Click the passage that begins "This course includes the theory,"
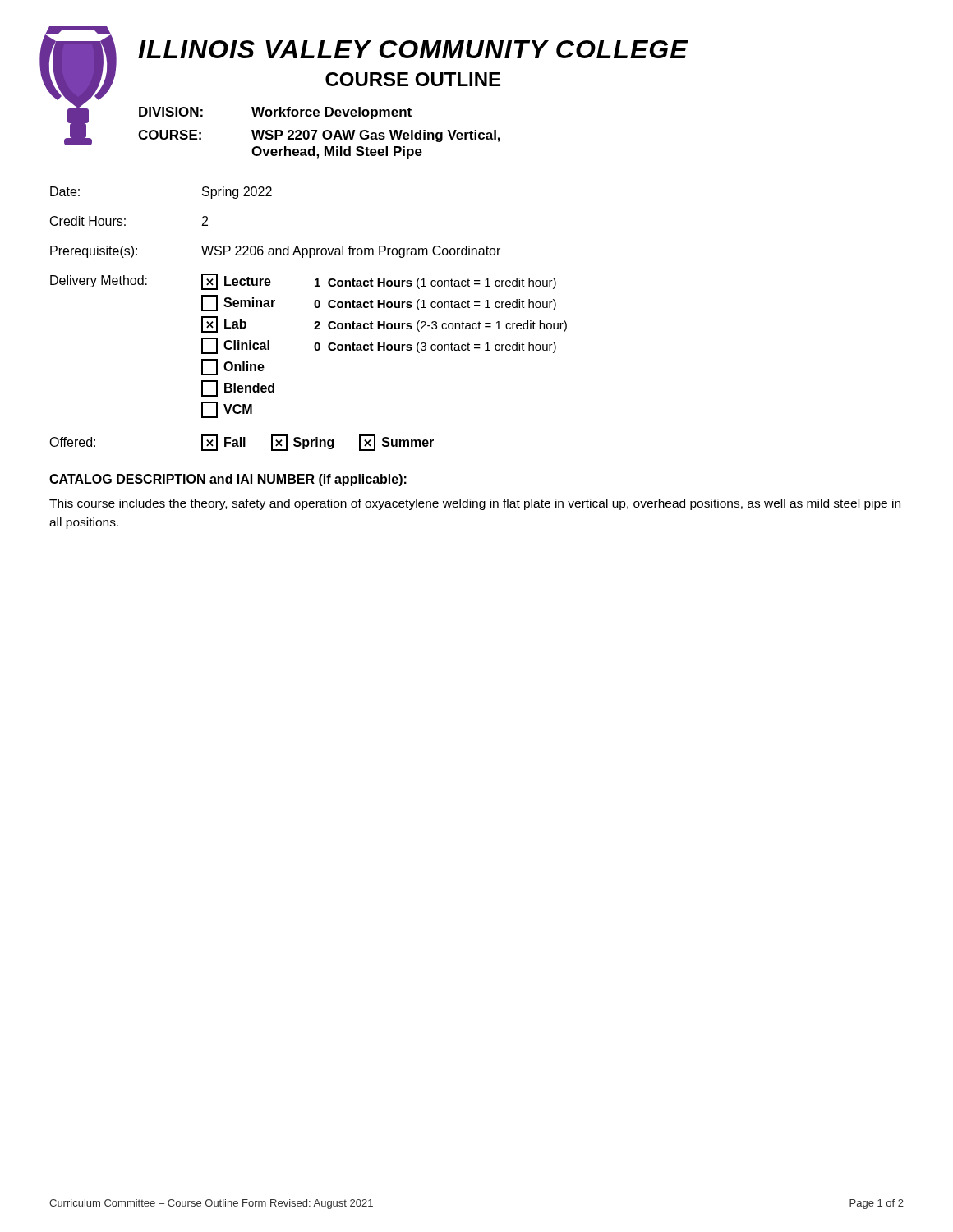953x1232 pixels. tap(475, 513)
